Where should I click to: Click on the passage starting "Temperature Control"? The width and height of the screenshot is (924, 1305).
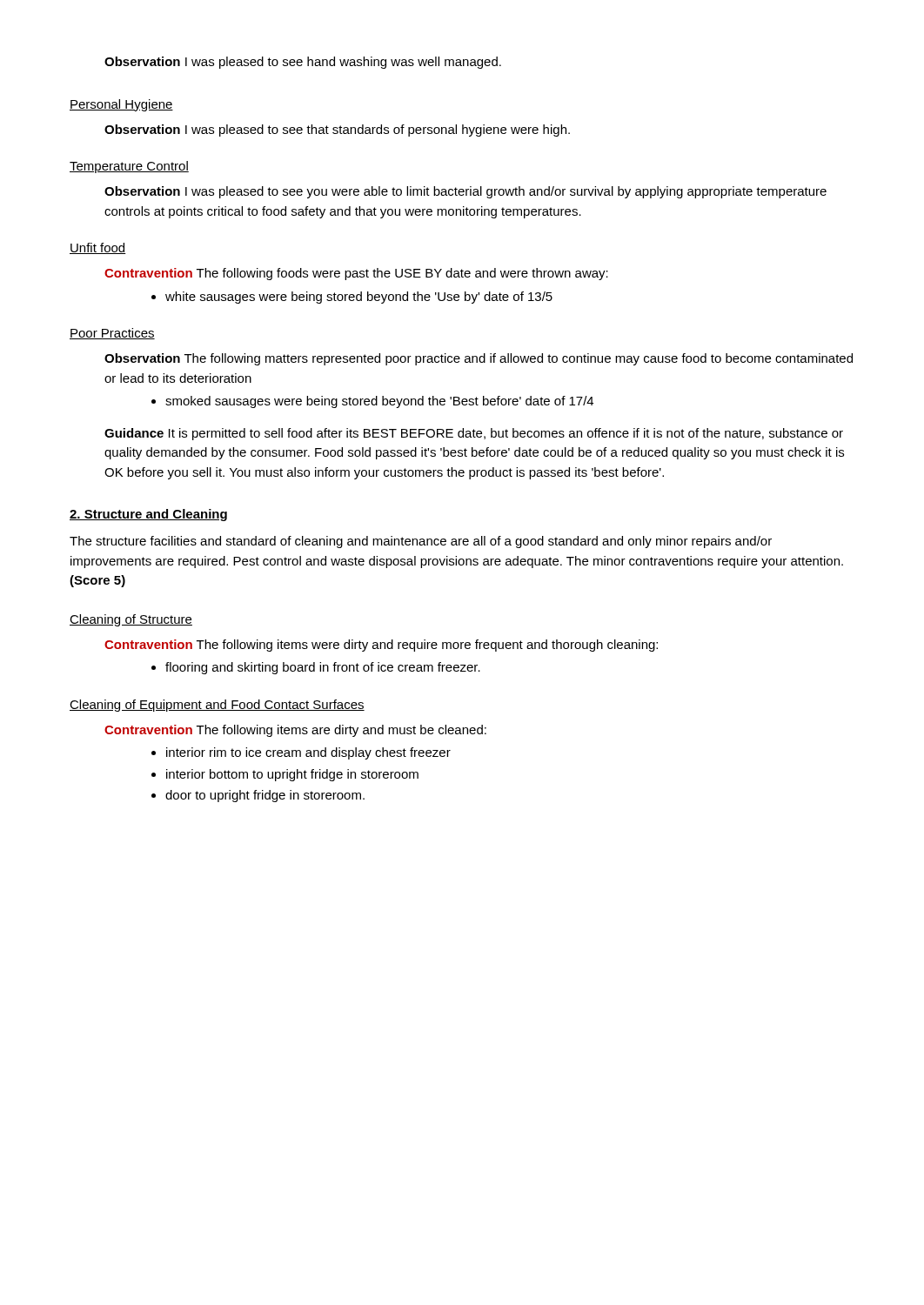129,166
